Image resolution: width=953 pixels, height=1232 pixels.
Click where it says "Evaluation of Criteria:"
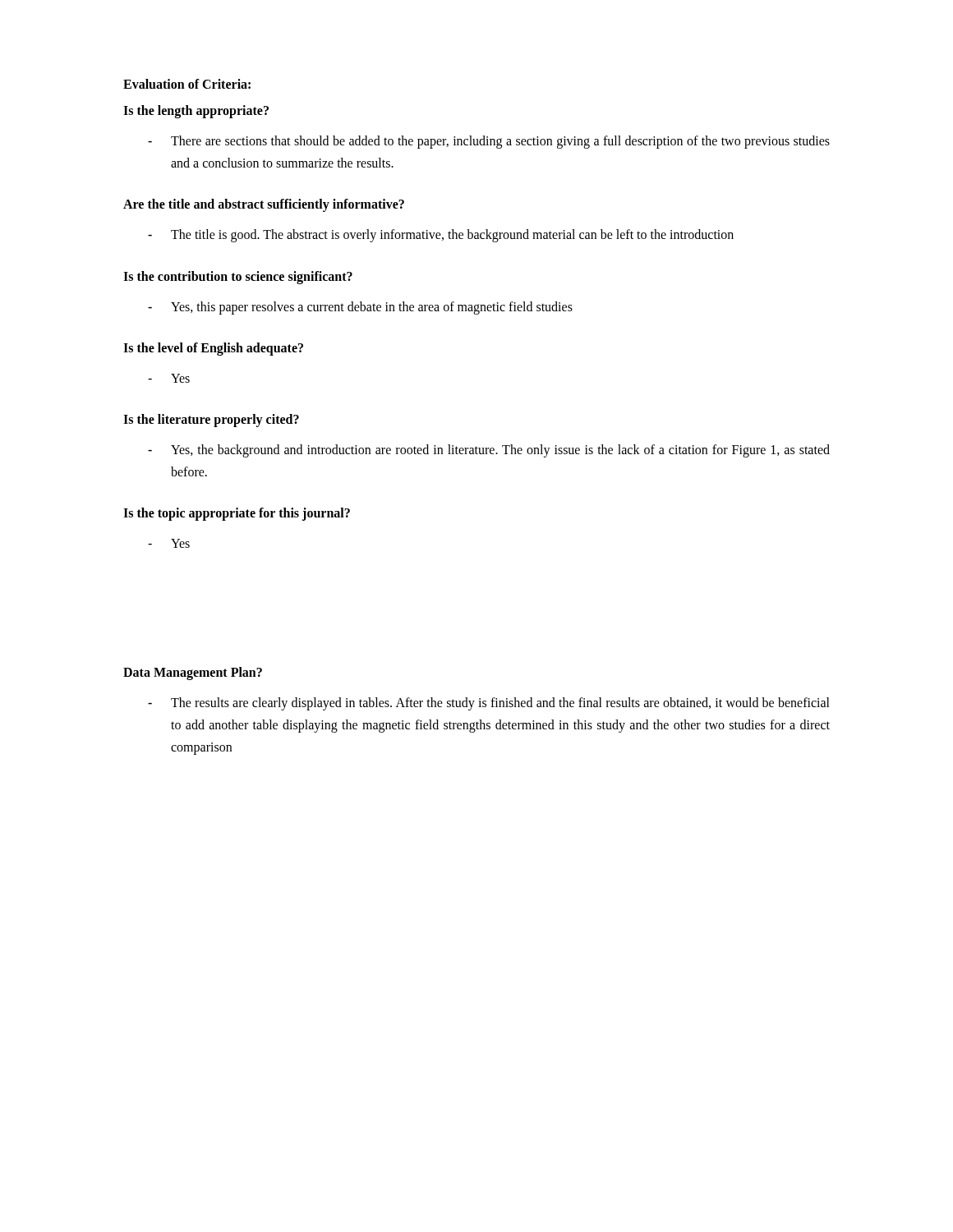188,84
